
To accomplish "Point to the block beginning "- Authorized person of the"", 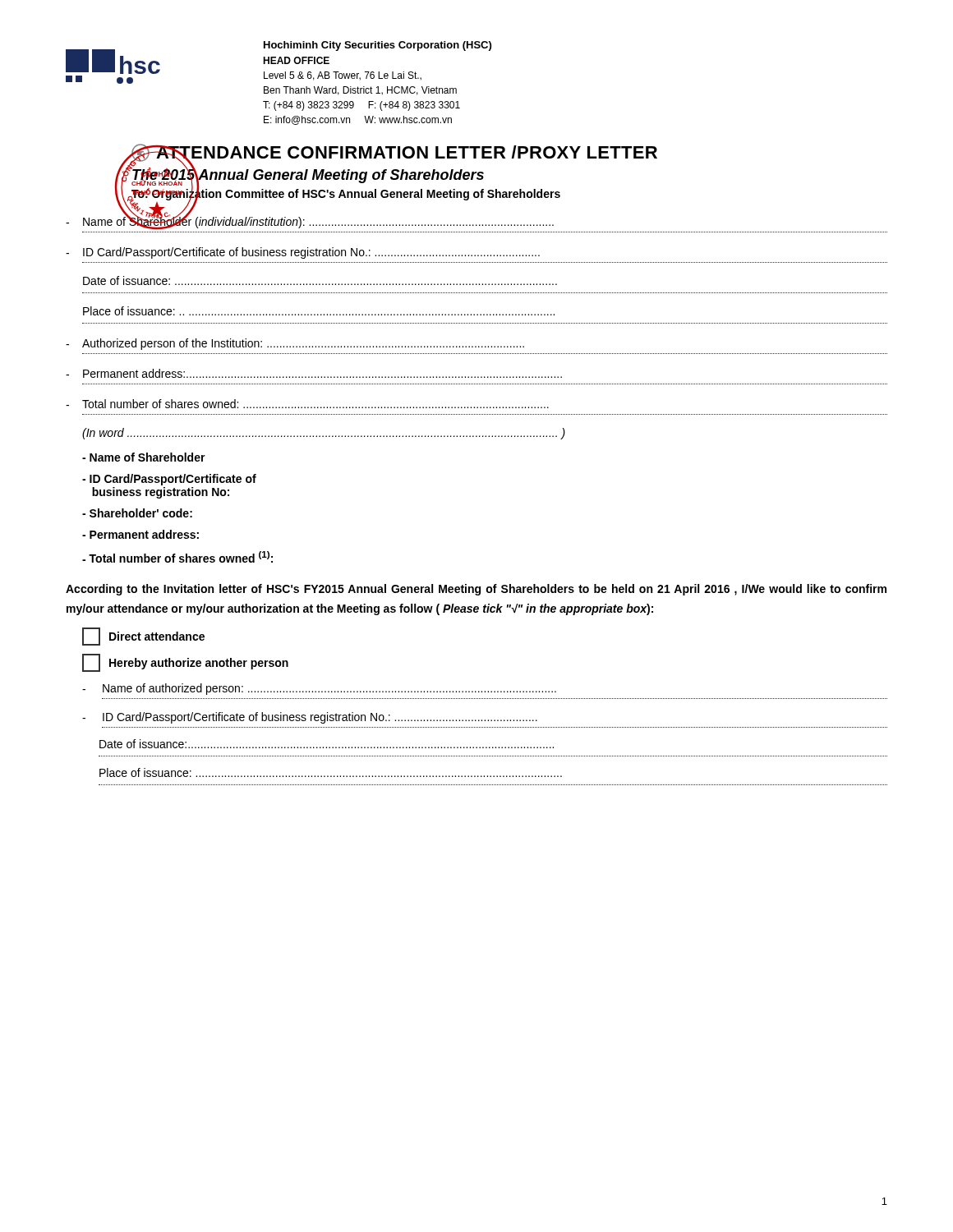I will pyautogui.click(x=476, y=344).
